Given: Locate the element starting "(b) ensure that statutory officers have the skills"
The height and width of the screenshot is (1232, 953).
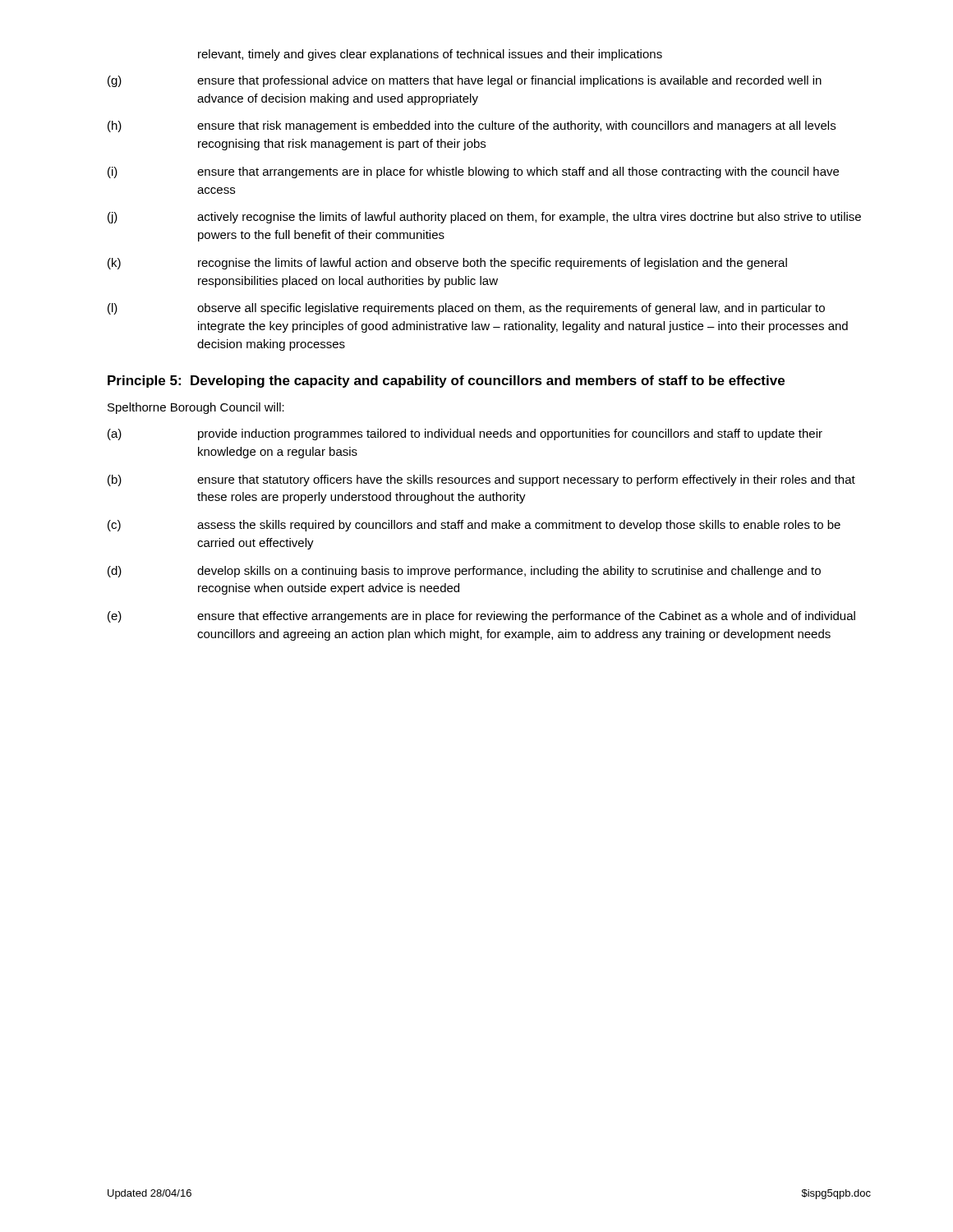Looking at the screenshot, I should pyautogui.click(x=489, y=488).
